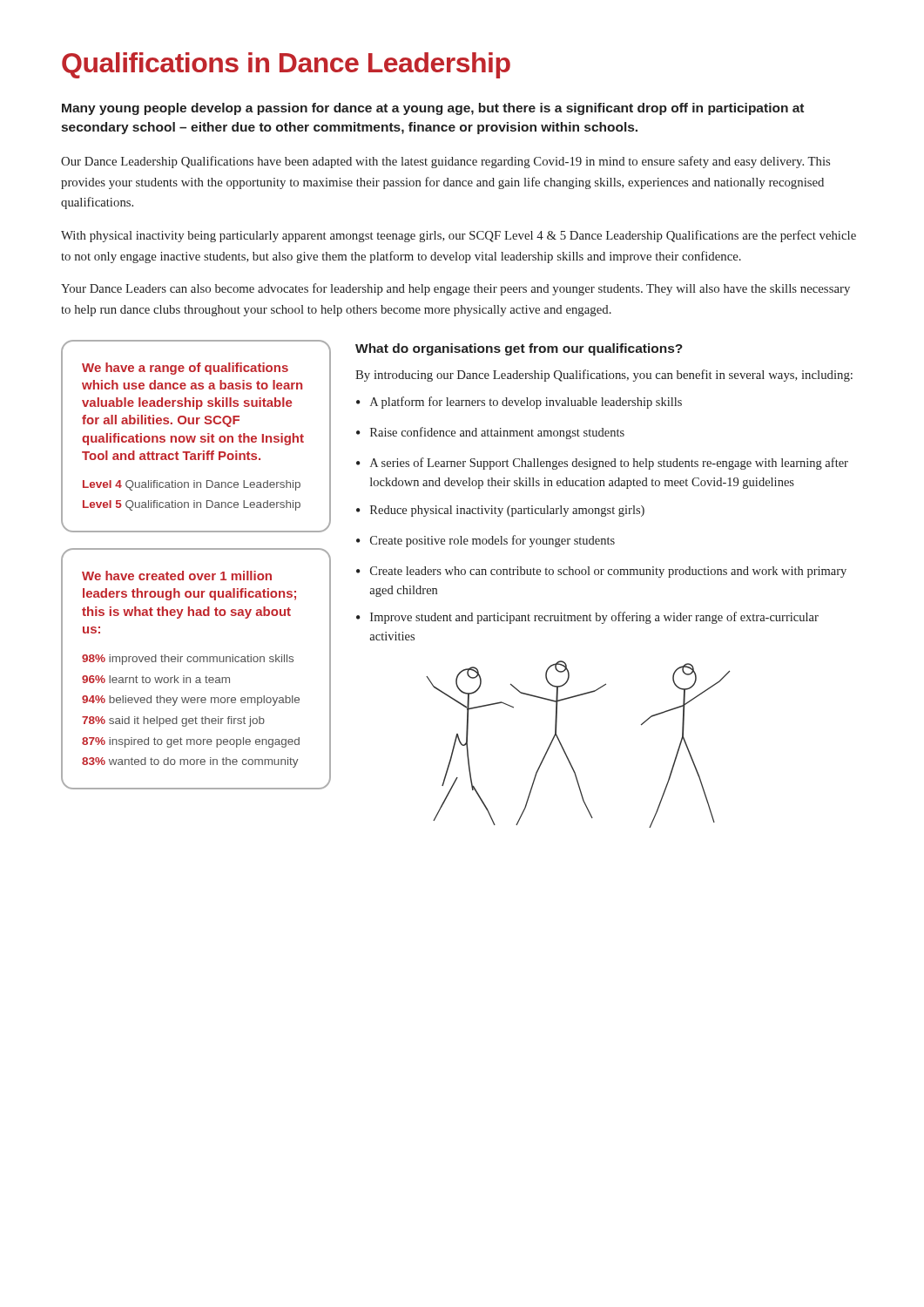
Task: Select the text block with the text "Our Dance Leadership Qualifications have been adapted"
Action: point(462,183)
